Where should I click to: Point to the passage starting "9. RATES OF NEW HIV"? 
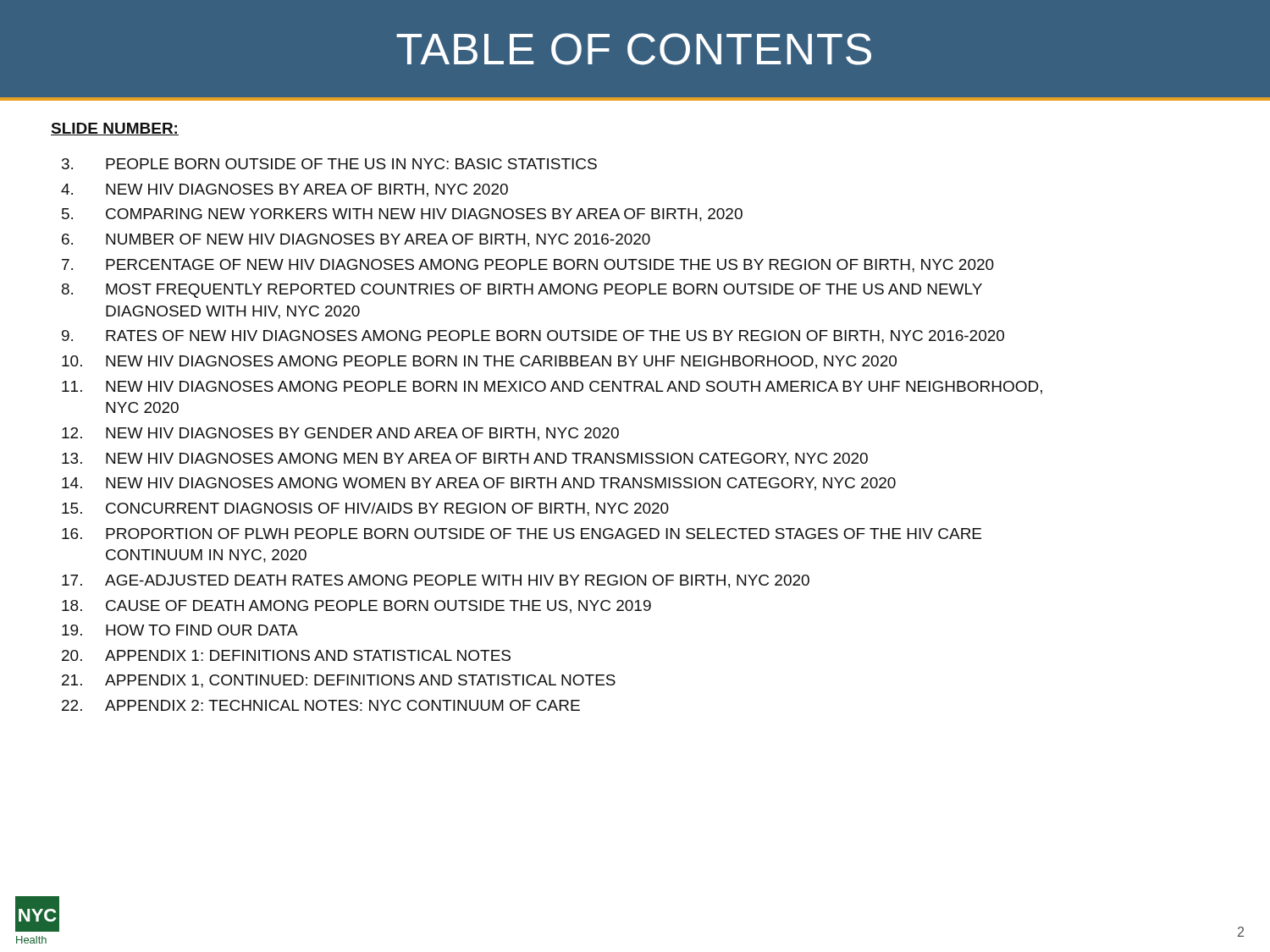pos(635,336)
